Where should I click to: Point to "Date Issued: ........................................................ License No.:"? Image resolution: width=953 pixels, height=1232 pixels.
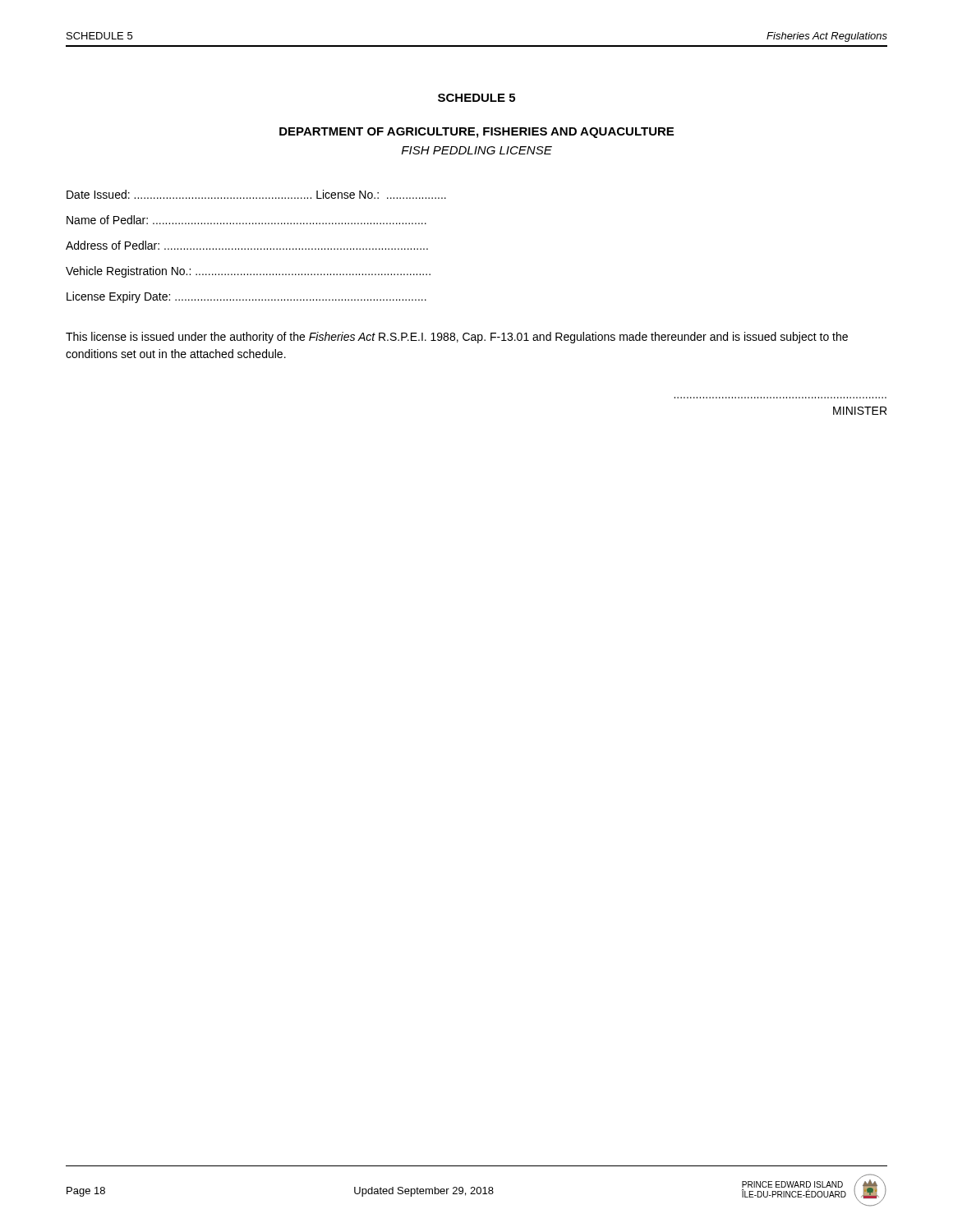coord(256,195)
